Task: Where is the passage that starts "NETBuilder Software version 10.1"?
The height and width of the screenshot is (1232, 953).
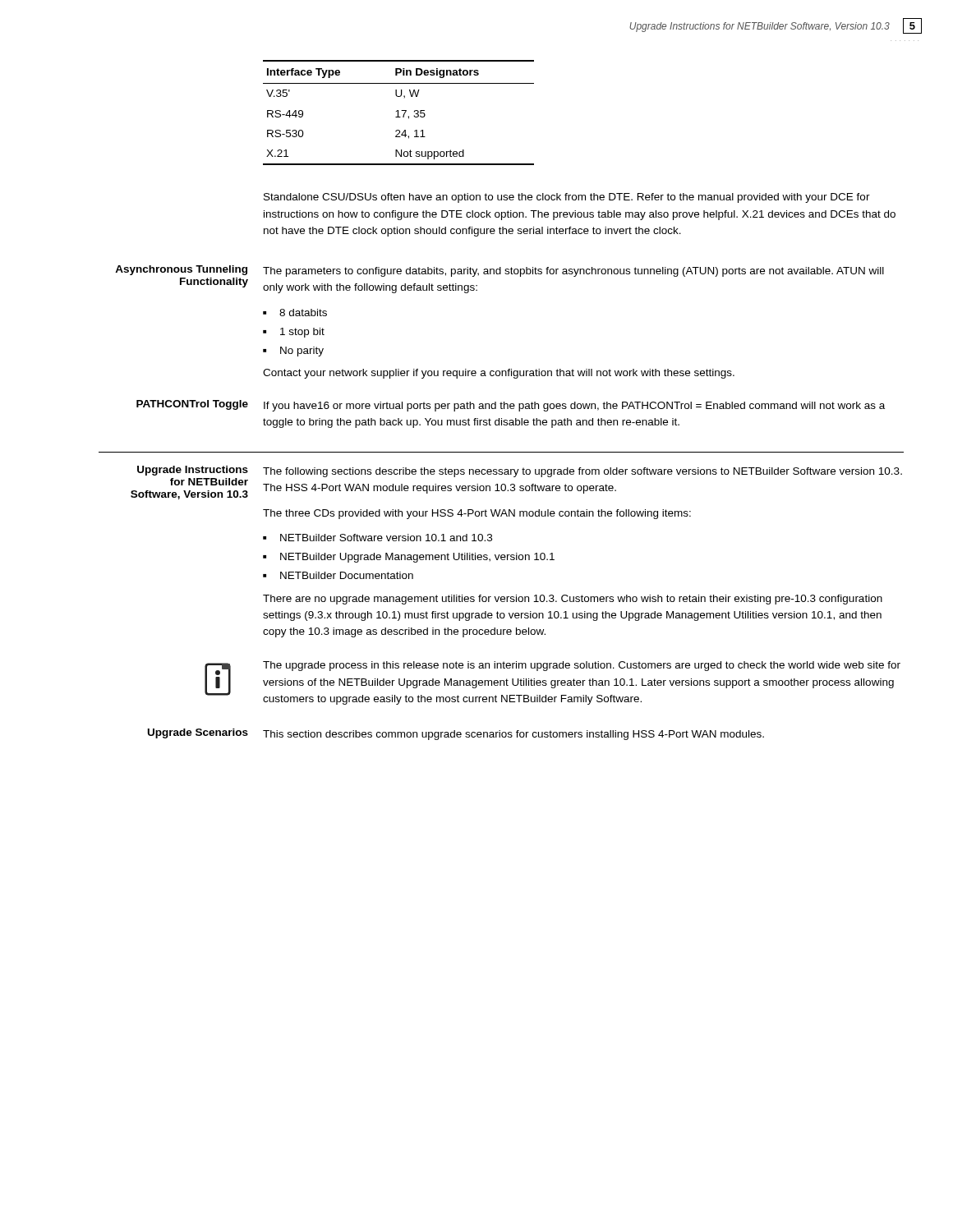Action: [x=386, y=537]
